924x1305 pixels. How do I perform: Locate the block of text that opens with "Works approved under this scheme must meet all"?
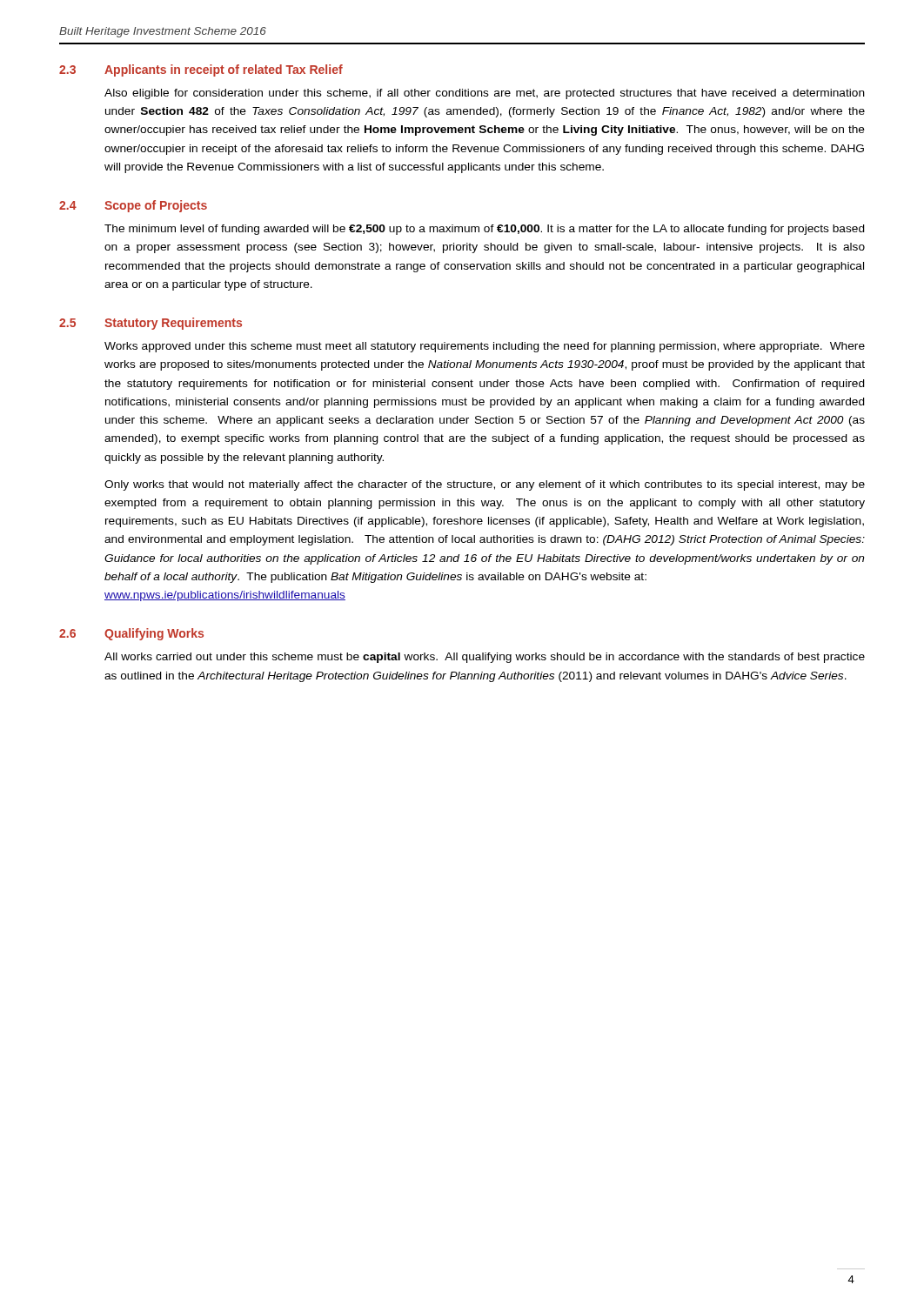point(485,470)
